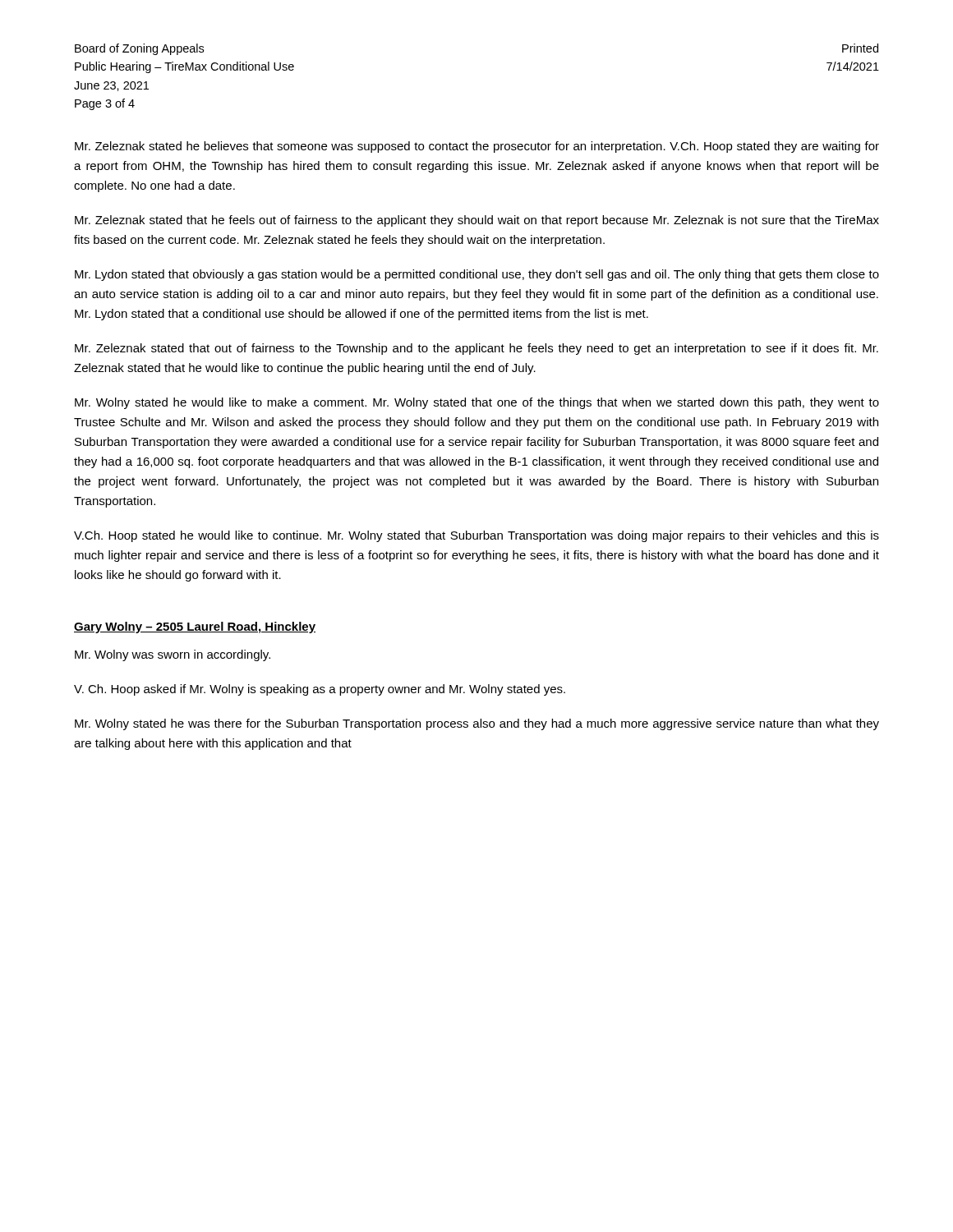Where is the passage that starts "V.Ch. Hoop stated he would like to continue."?
Viewport: 953px width, 1232px height.
pos(476,555)
